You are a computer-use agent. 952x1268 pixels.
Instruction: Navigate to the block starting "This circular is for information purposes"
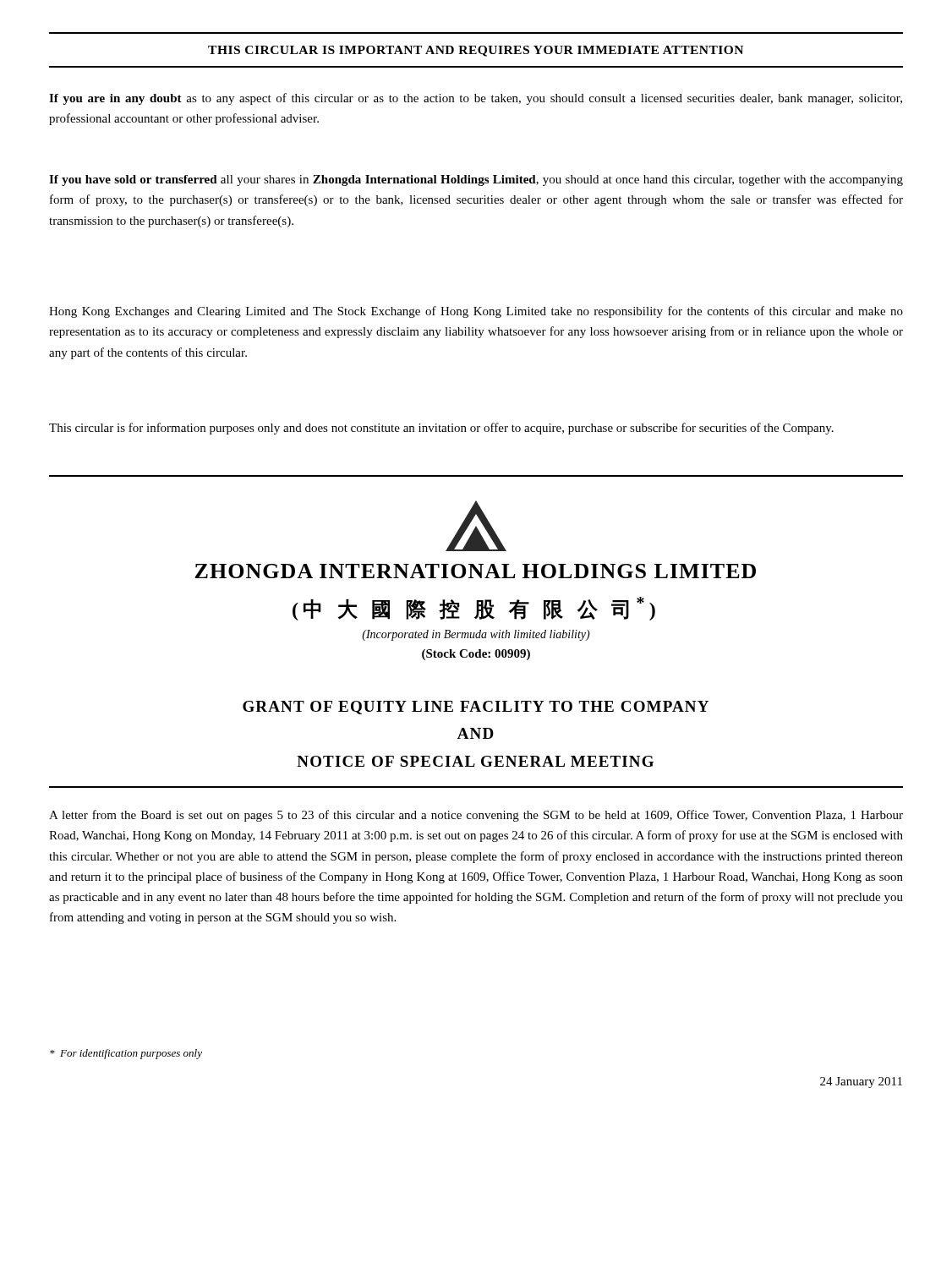[x=442, y=428]
